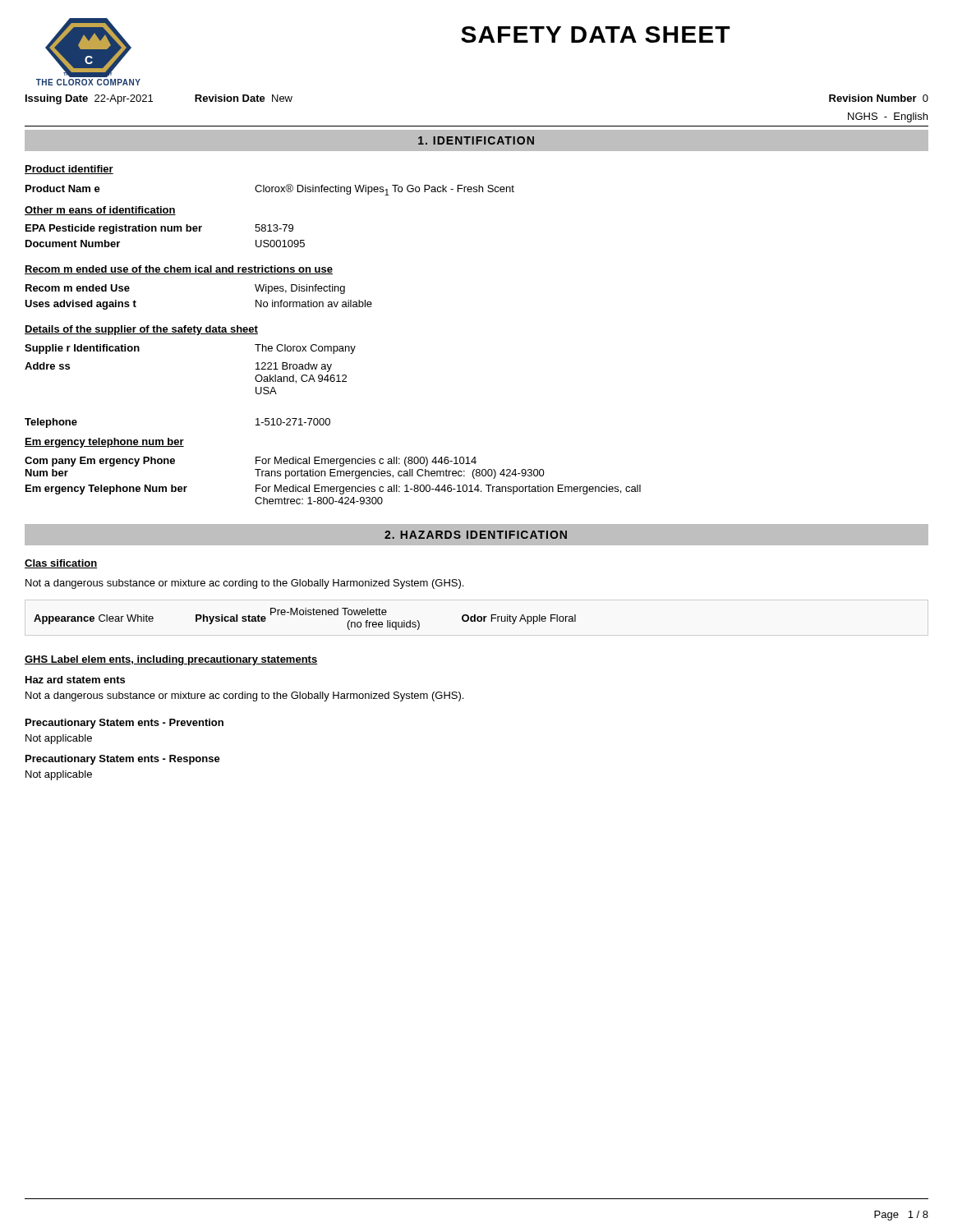Click the passage that begins "Haz ard statem ents Not a dangerous"
Image resolution: width=953 pixels, height=1232 pixels.
75,680
